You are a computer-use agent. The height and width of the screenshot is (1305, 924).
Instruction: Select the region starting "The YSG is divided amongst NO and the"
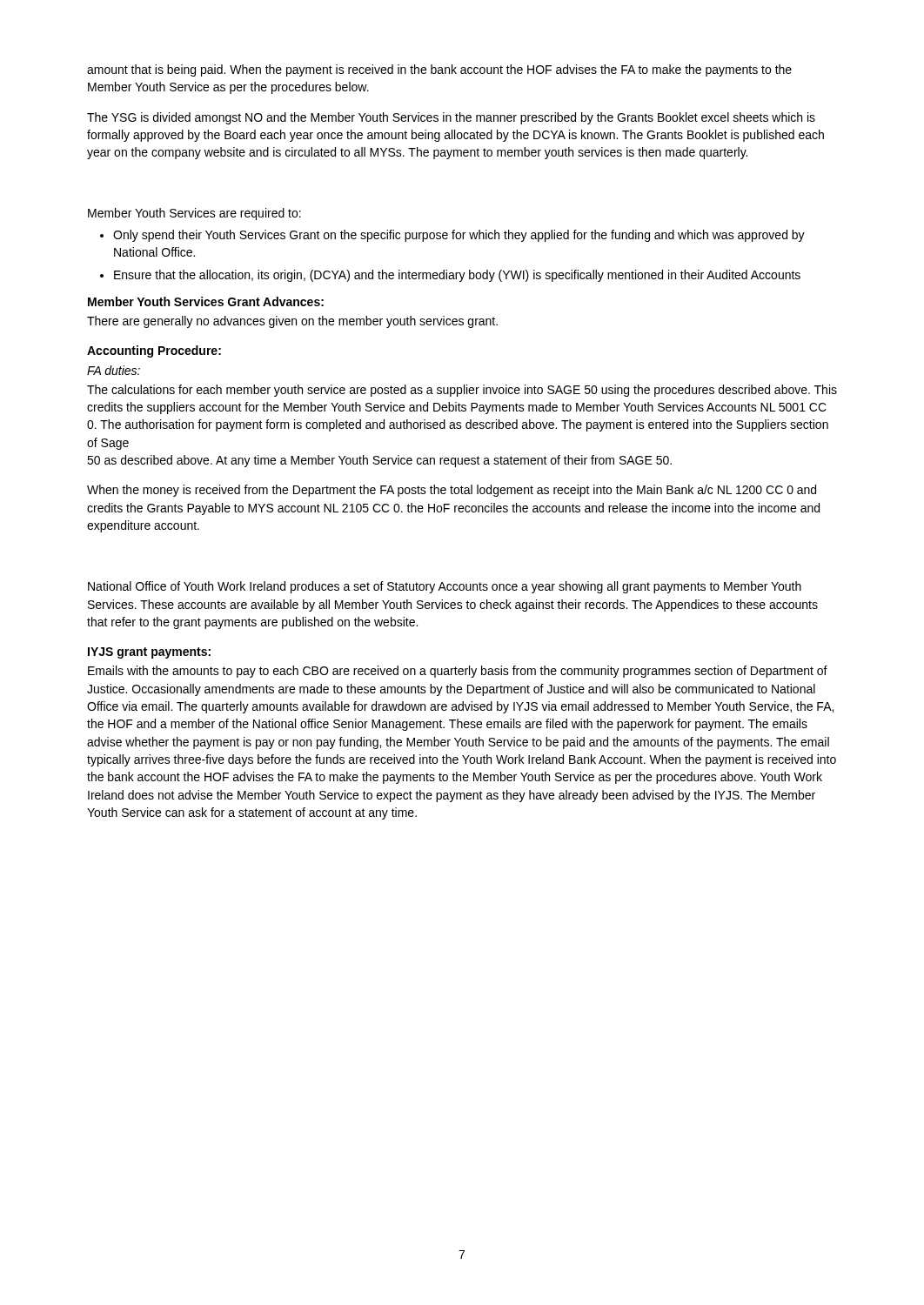click(x=456, y=135)
